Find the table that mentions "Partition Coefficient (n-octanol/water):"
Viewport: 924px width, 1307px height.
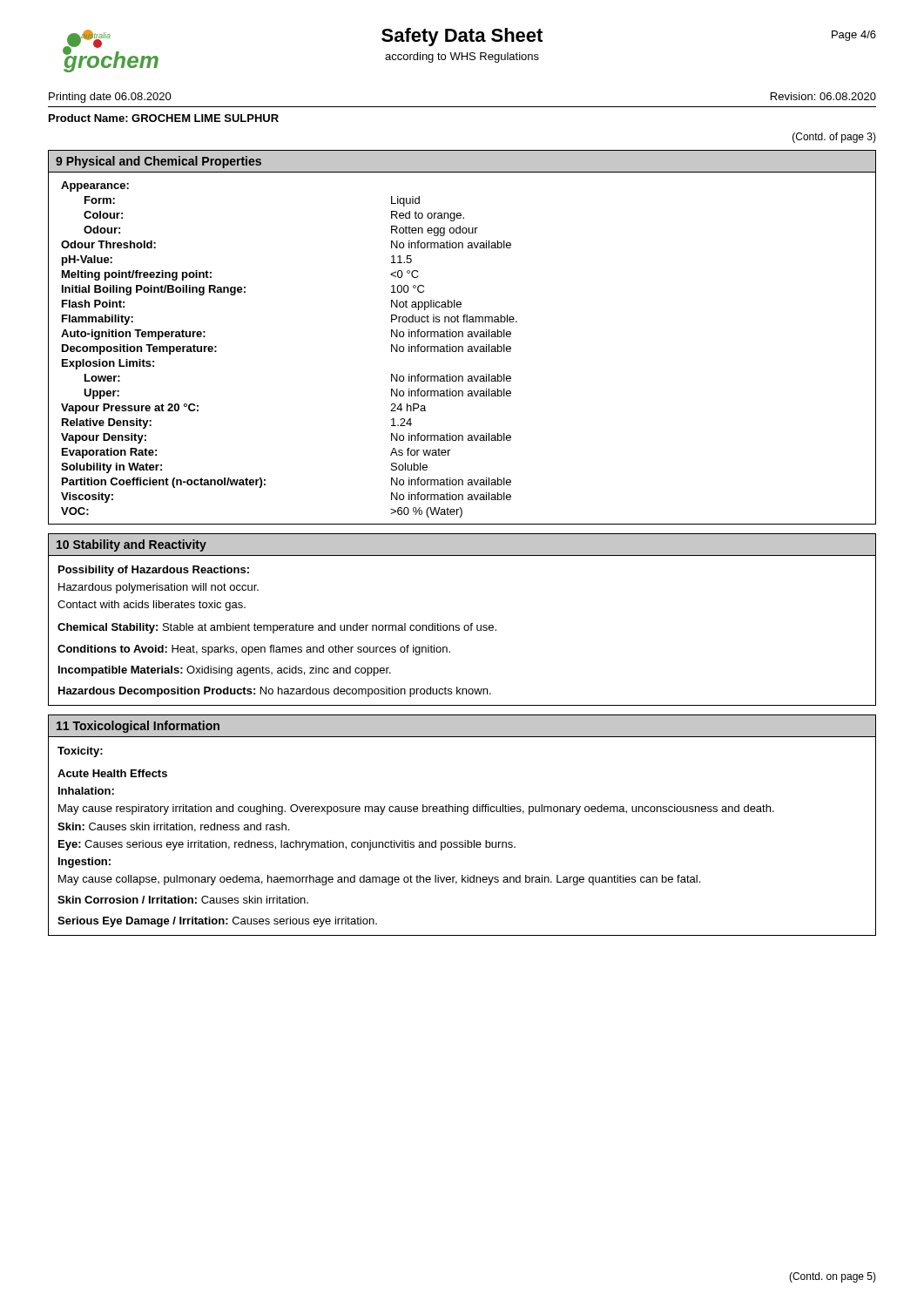(462, 348)
